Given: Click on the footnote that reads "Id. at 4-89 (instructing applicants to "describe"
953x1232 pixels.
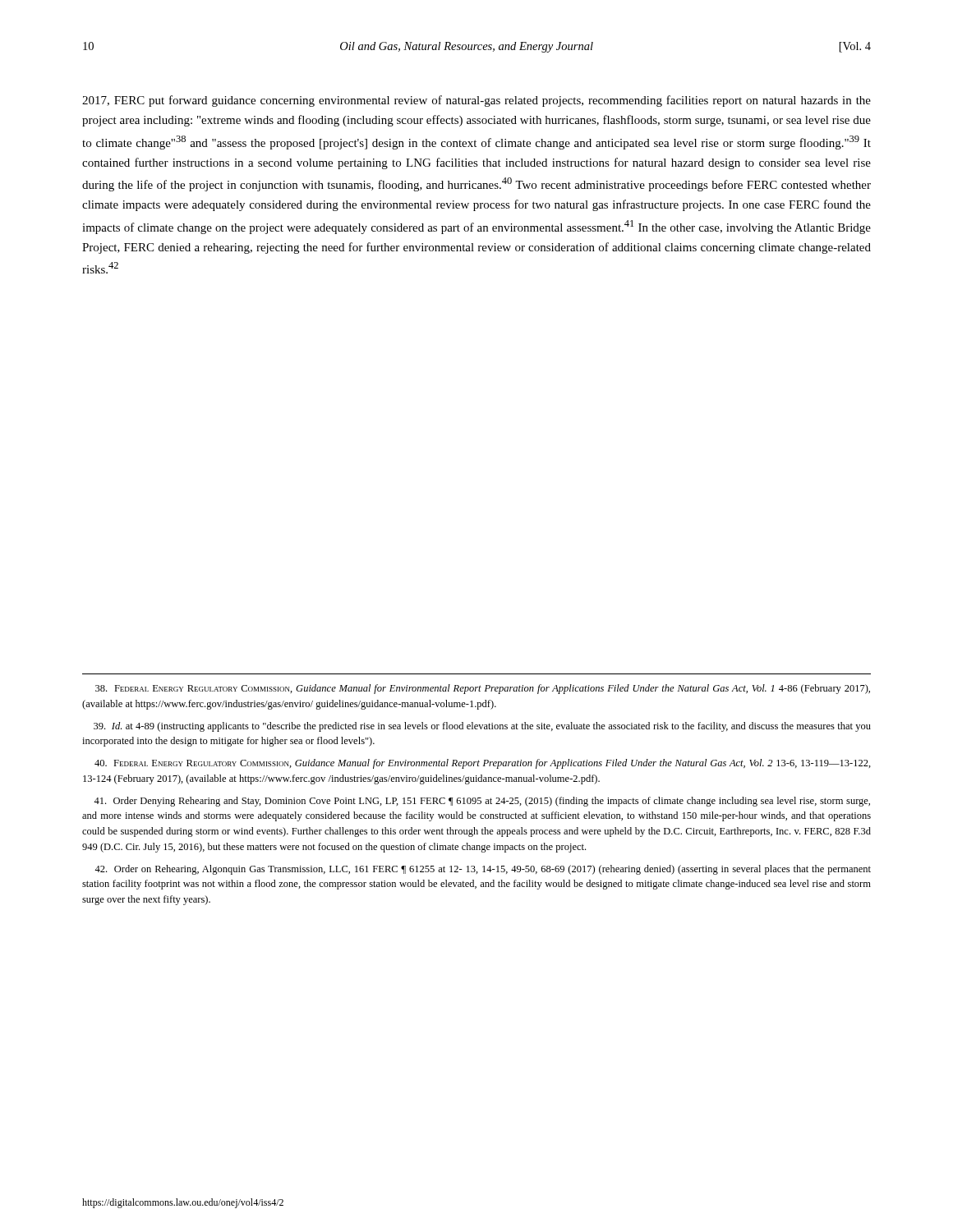Looking at the screenshot, I should pos(476,734).
